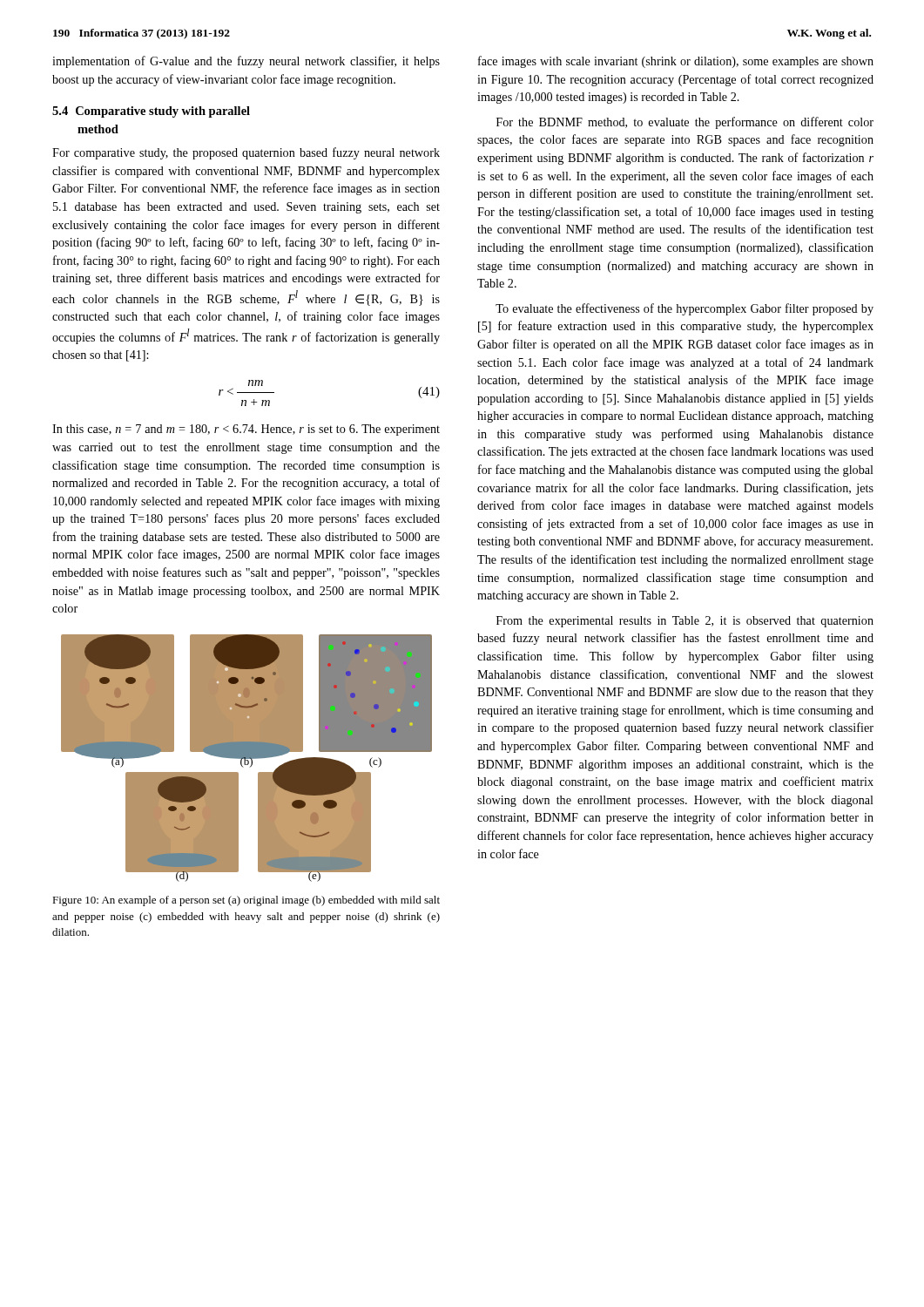
Task: Locate the text block that reads "For comparative study,"
Action: pos(246,254)
